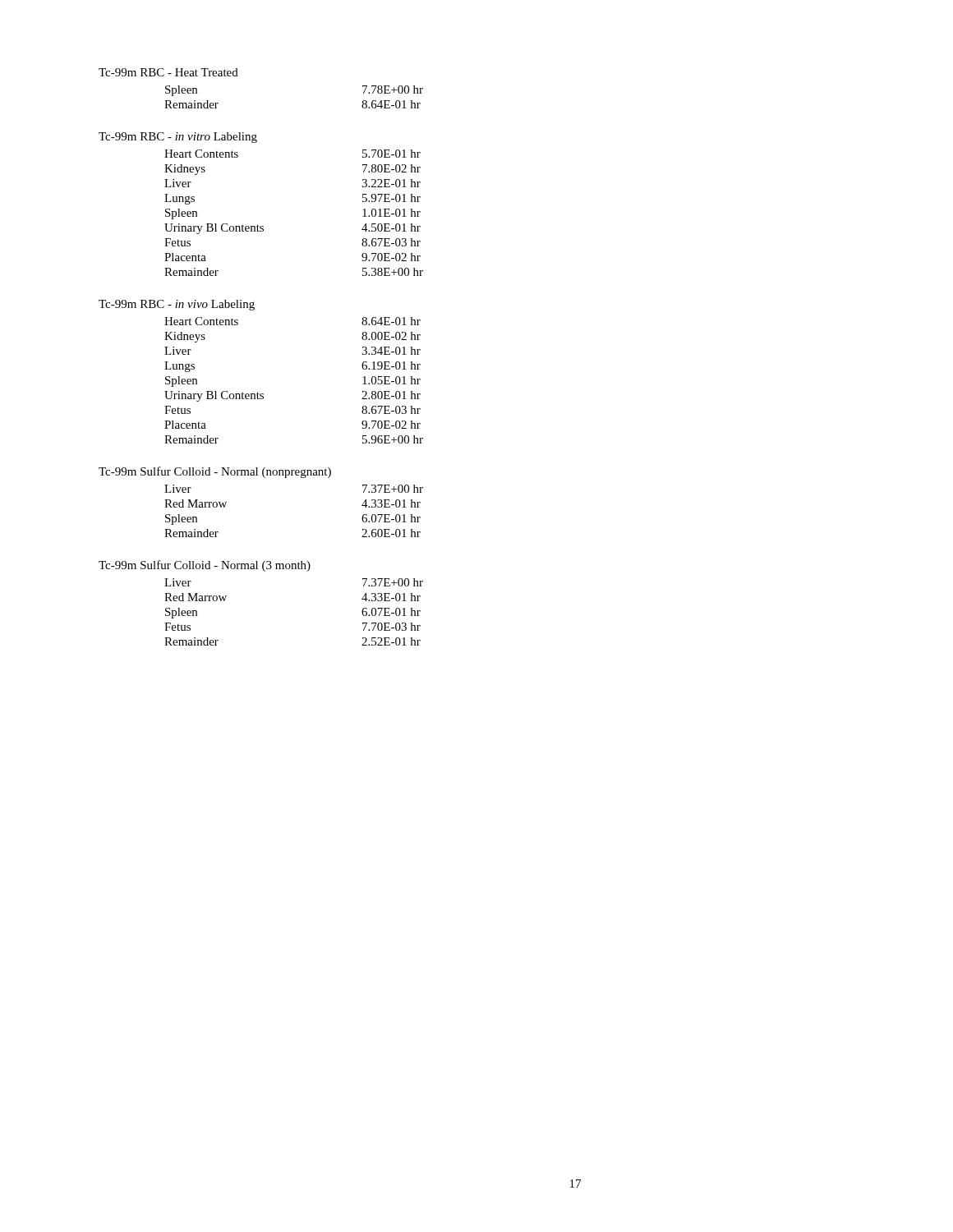This screenshot has width=953, height=1232.
Task: Click where it says "Liver 3.34E-01 hr"
Action: (180, 351)
